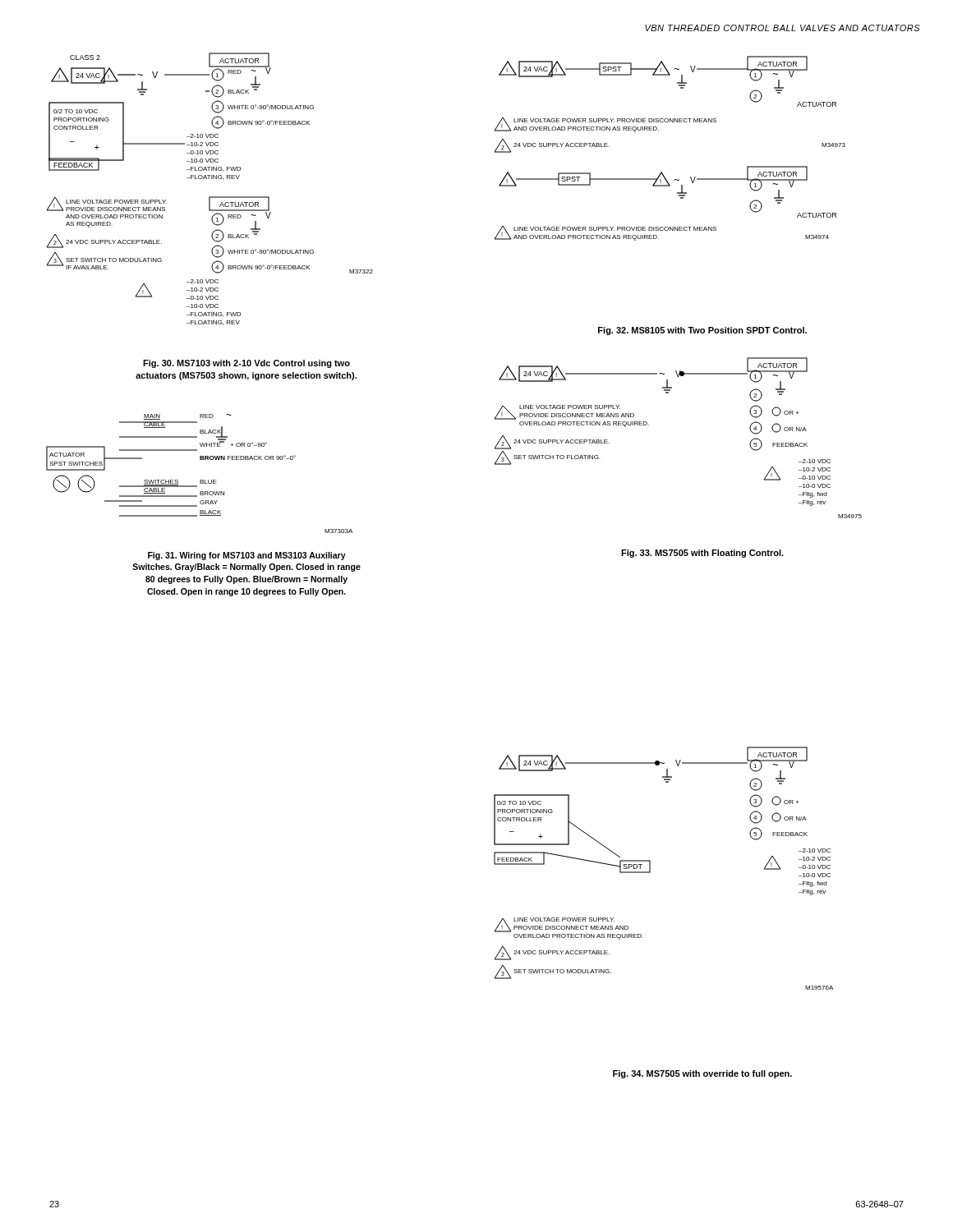This screenshot has height=1232, width=953.
Task: Point to the text block starting "Fig. 34. MS7505 with override to full"
Action: (x=702, y=1073)
